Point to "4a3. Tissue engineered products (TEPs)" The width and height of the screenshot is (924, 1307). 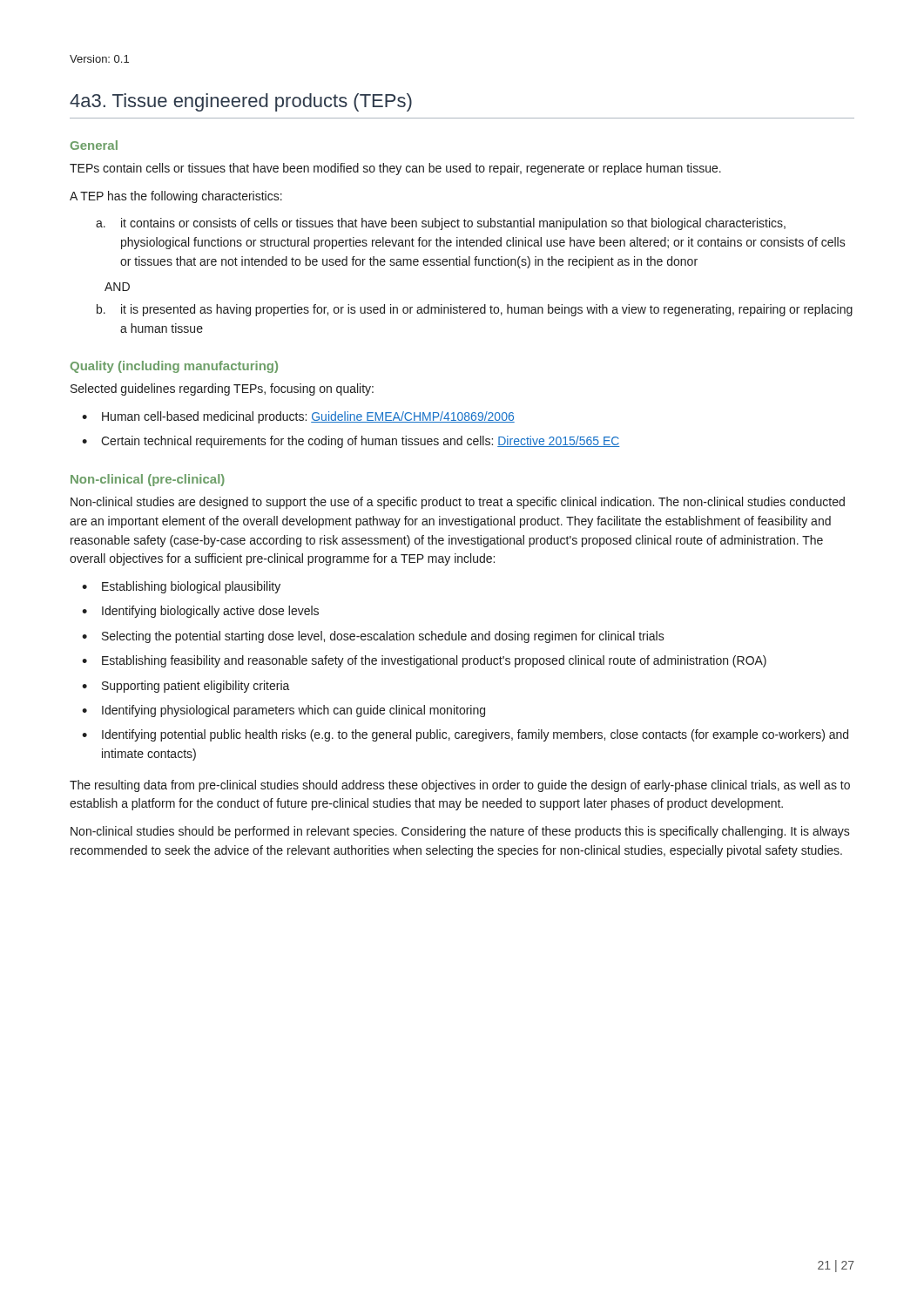[x=241, y=101]
